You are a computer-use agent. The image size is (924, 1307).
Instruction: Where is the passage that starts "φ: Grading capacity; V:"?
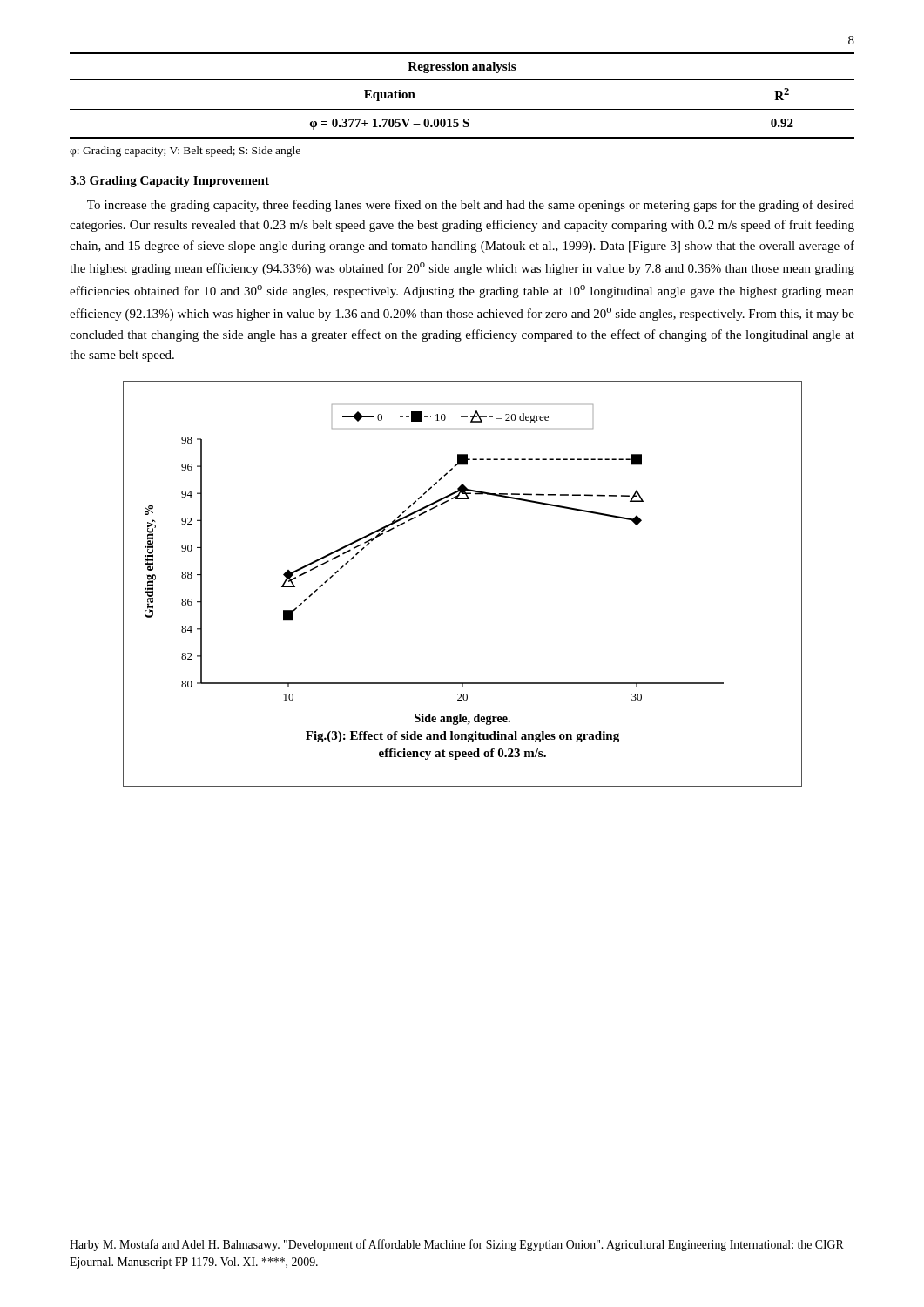pyautogui.click(x=185, y=150)
